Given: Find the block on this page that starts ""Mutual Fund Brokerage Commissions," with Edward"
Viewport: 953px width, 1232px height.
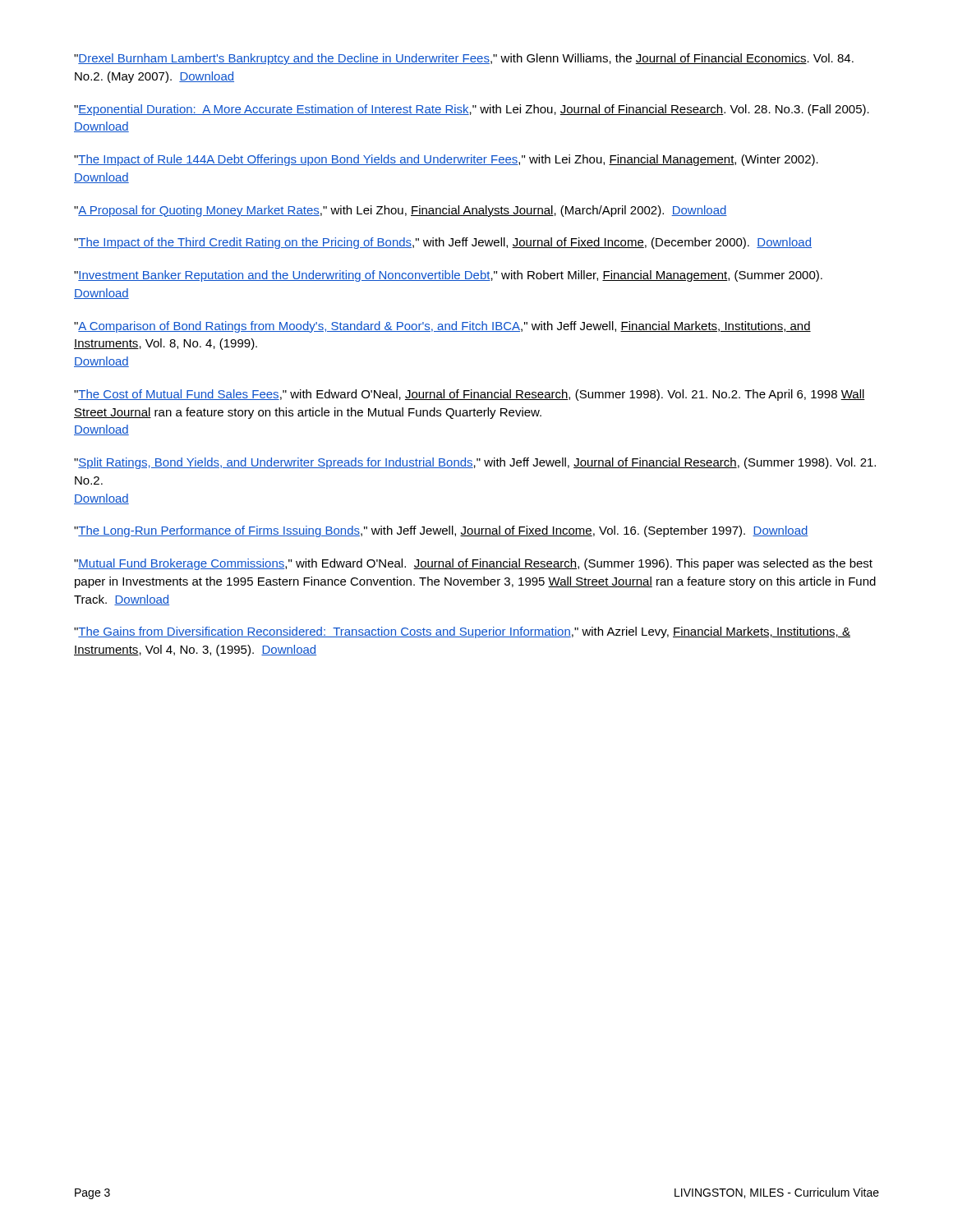Looking at the screenshot, I should (475, 581).
